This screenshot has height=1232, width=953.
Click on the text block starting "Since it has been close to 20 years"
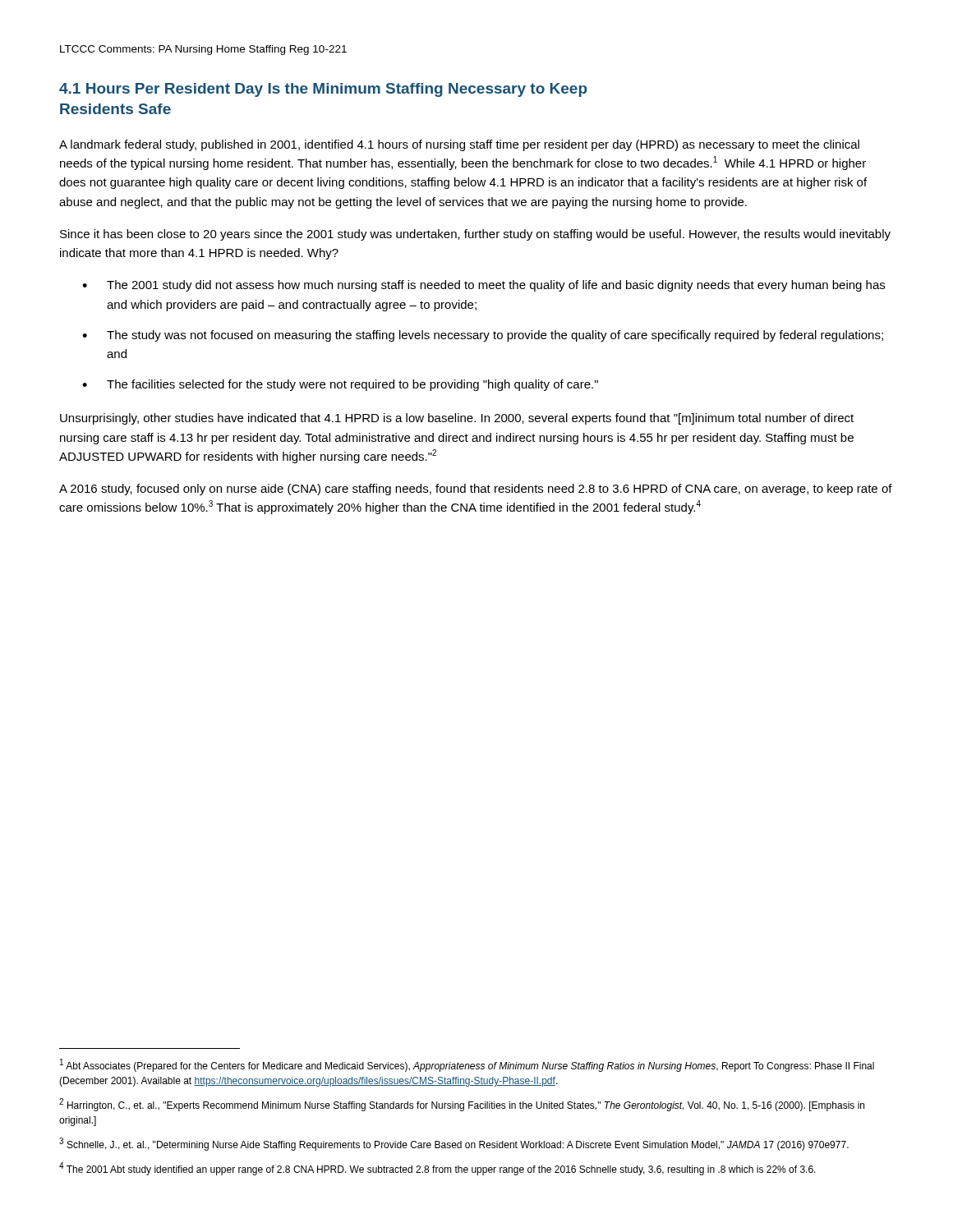pos(476,243)
